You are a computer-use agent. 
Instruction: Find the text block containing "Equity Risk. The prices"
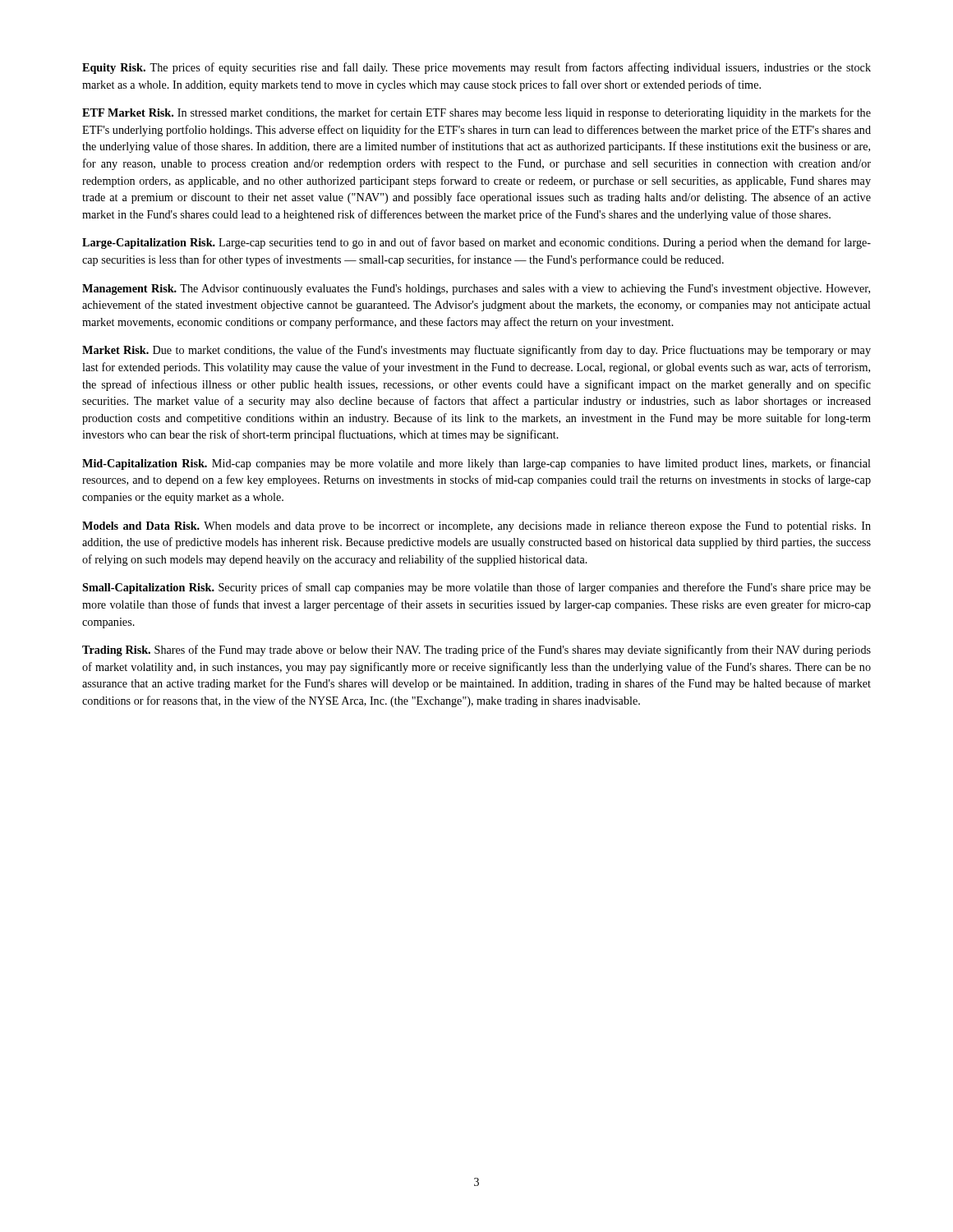(476, 76)
